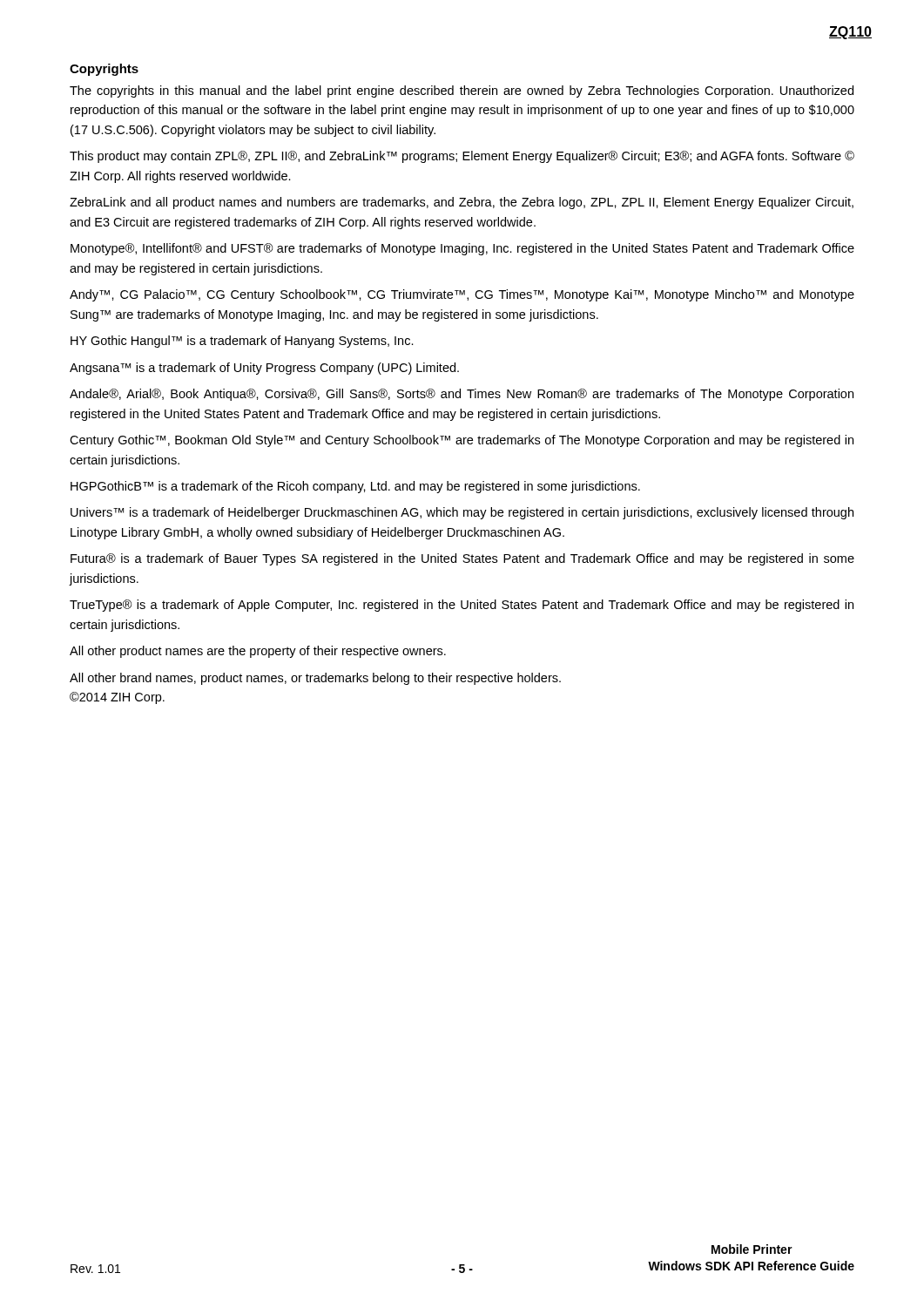This screenshot has height=1307, width=924.
Task: Find the passage starting "The copyrights in this"
Action: pos(462,110)
